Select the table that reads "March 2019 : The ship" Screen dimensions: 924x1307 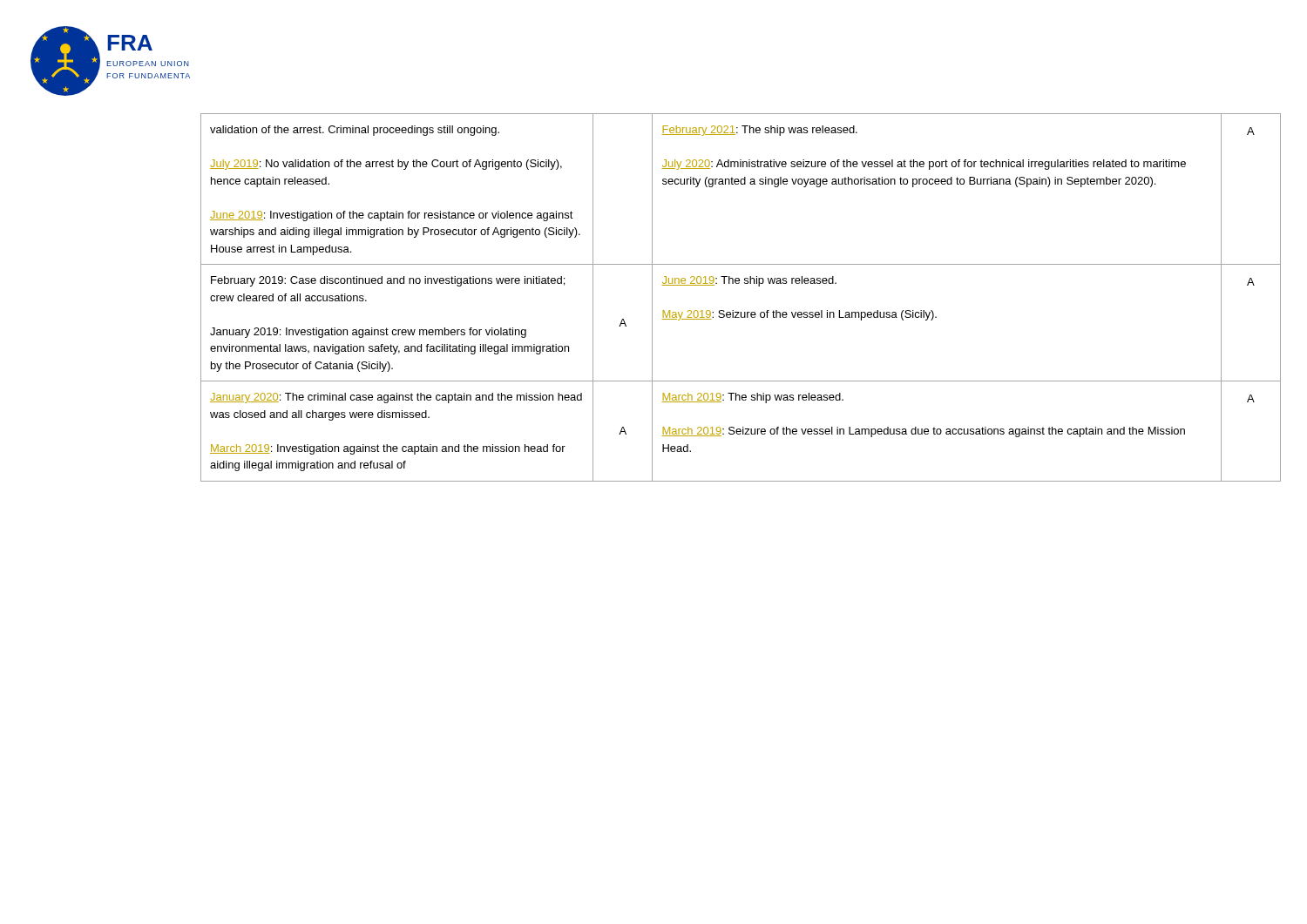pyautogui.click(x=741, y=510)
